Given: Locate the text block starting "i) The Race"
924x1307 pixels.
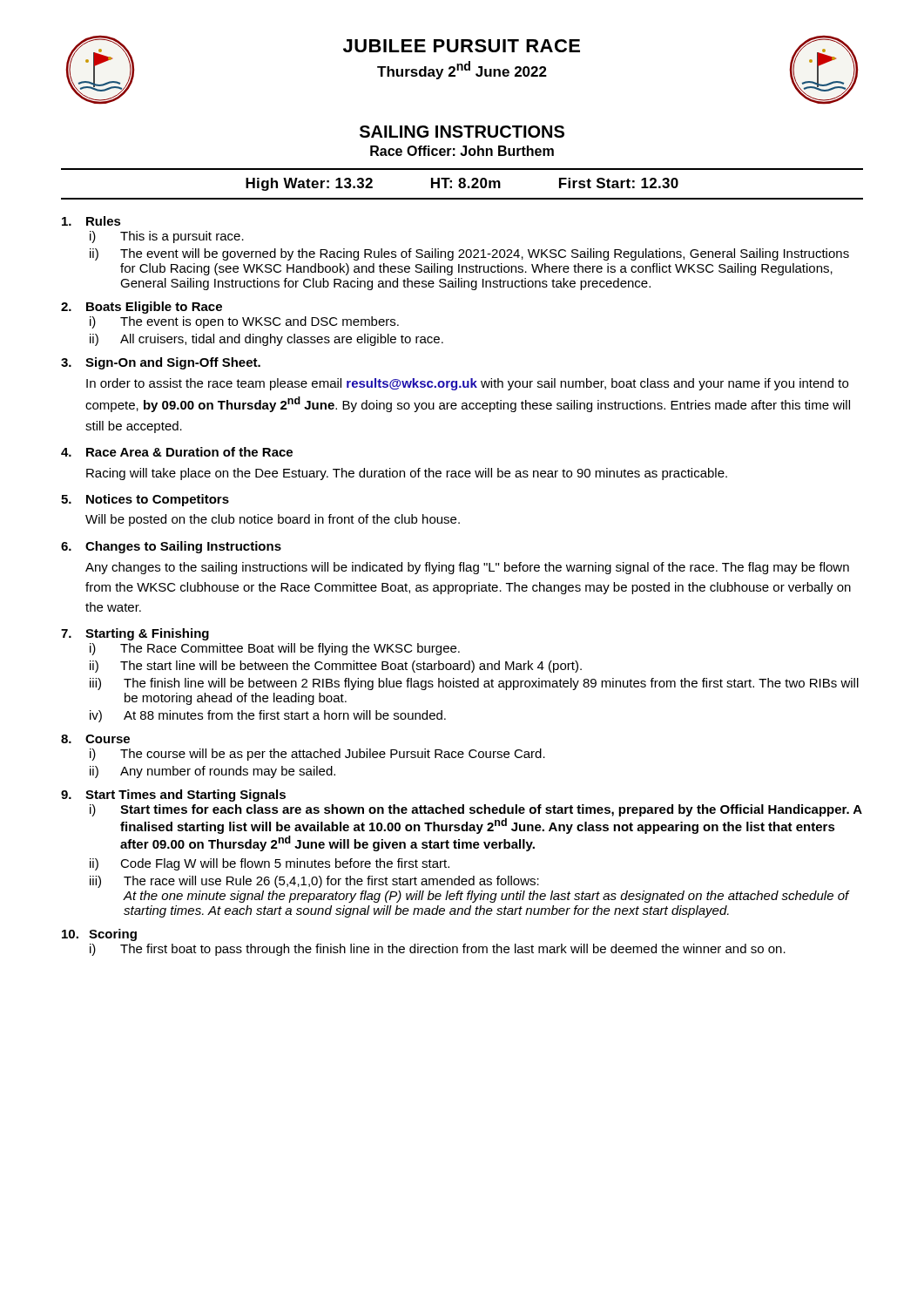Looking at the screenshot, I should [x=275, y=649].
